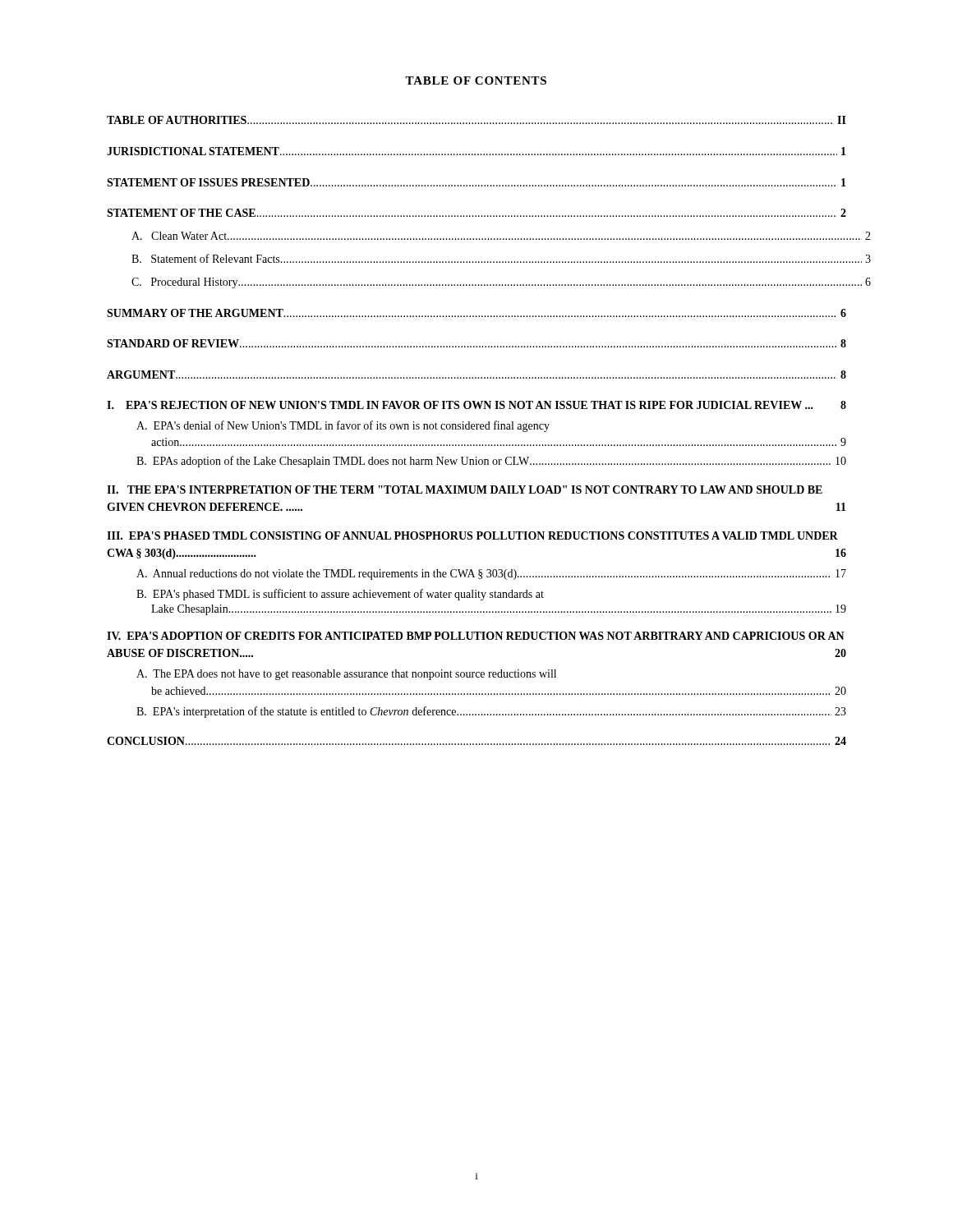Point to the text block starting "STATEMENT OF ISSUES PRESENTED"
The width and height of the screenshot is (953, 1232).
[476, 183]
